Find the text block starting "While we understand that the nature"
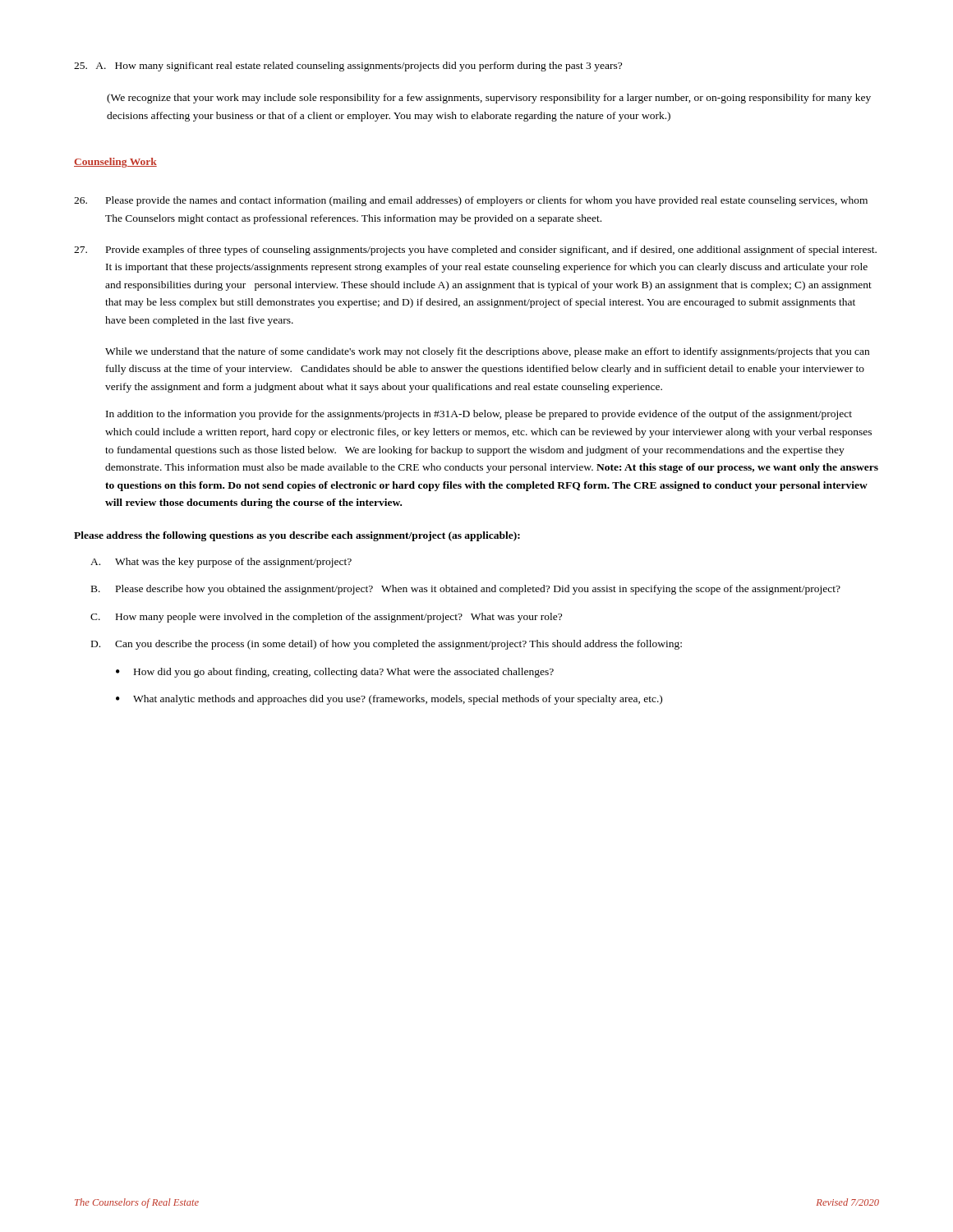The image size is (953, 1232). click(x=488, y=368)
